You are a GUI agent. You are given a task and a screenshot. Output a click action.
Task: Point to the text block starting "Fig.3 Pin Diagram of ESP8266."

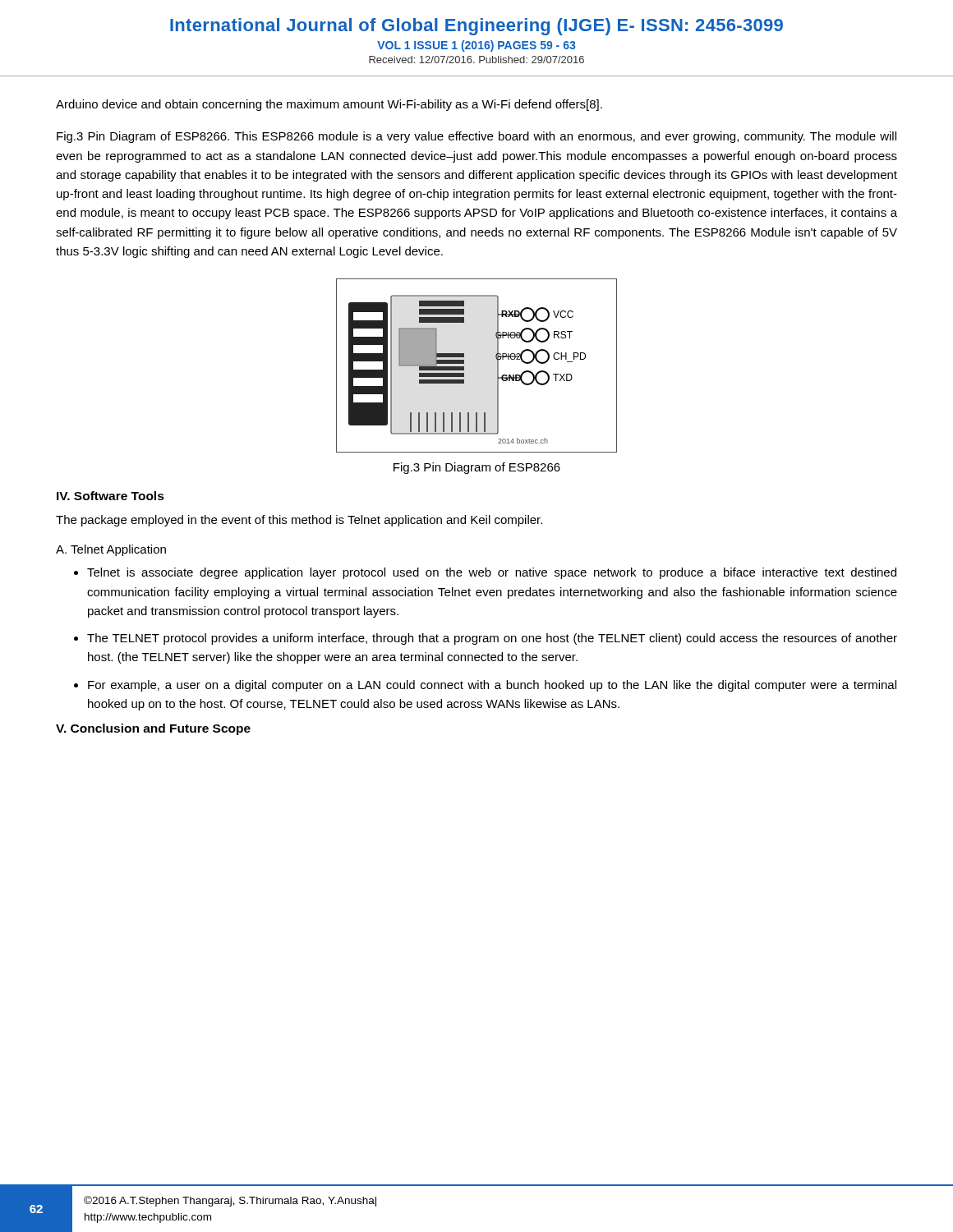click(x=476, y=193)
